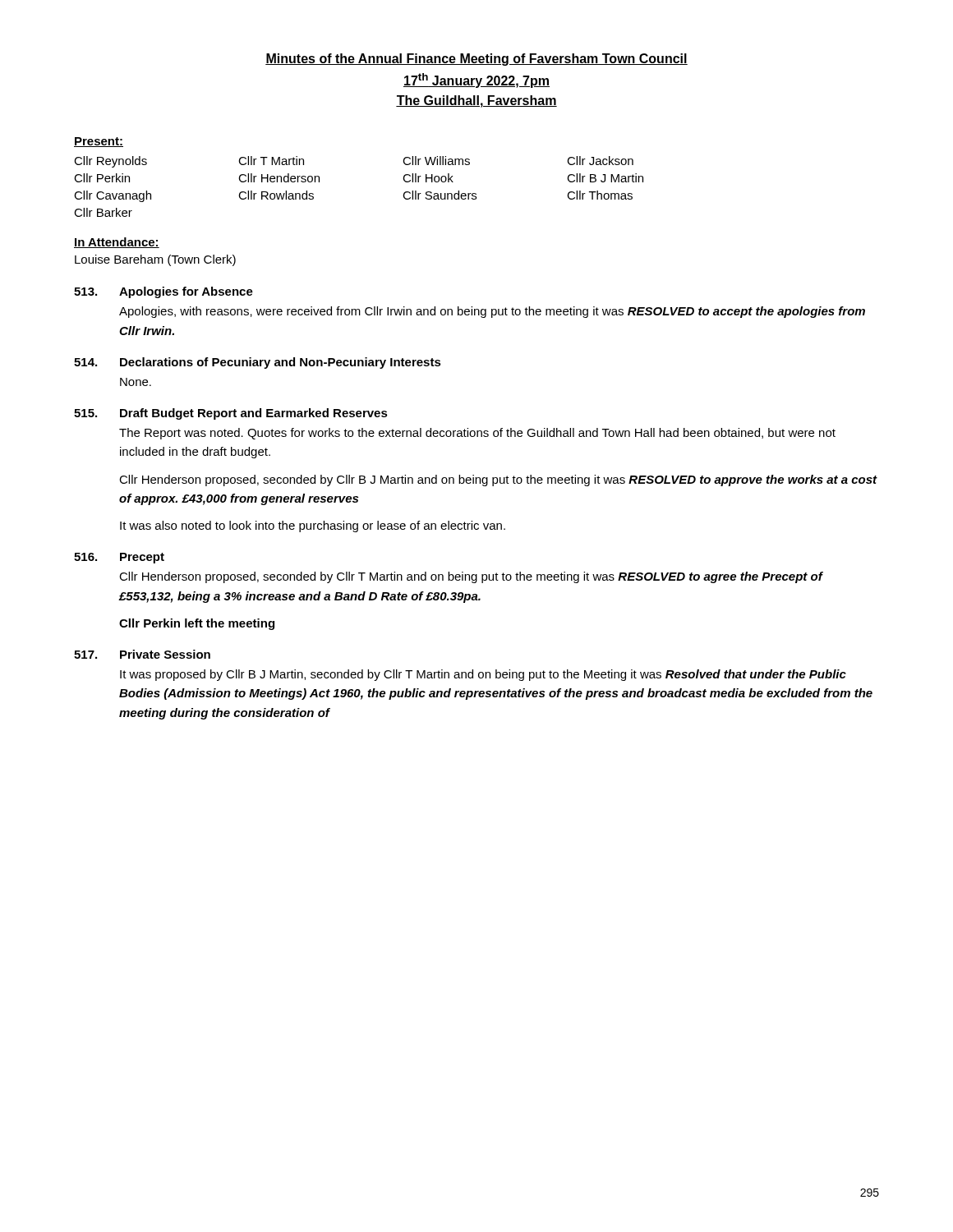Navigate to the passage starting "513. Apologies for Absence"
This screenshot has width=953, height=1232.
click(x=163, y=292)
